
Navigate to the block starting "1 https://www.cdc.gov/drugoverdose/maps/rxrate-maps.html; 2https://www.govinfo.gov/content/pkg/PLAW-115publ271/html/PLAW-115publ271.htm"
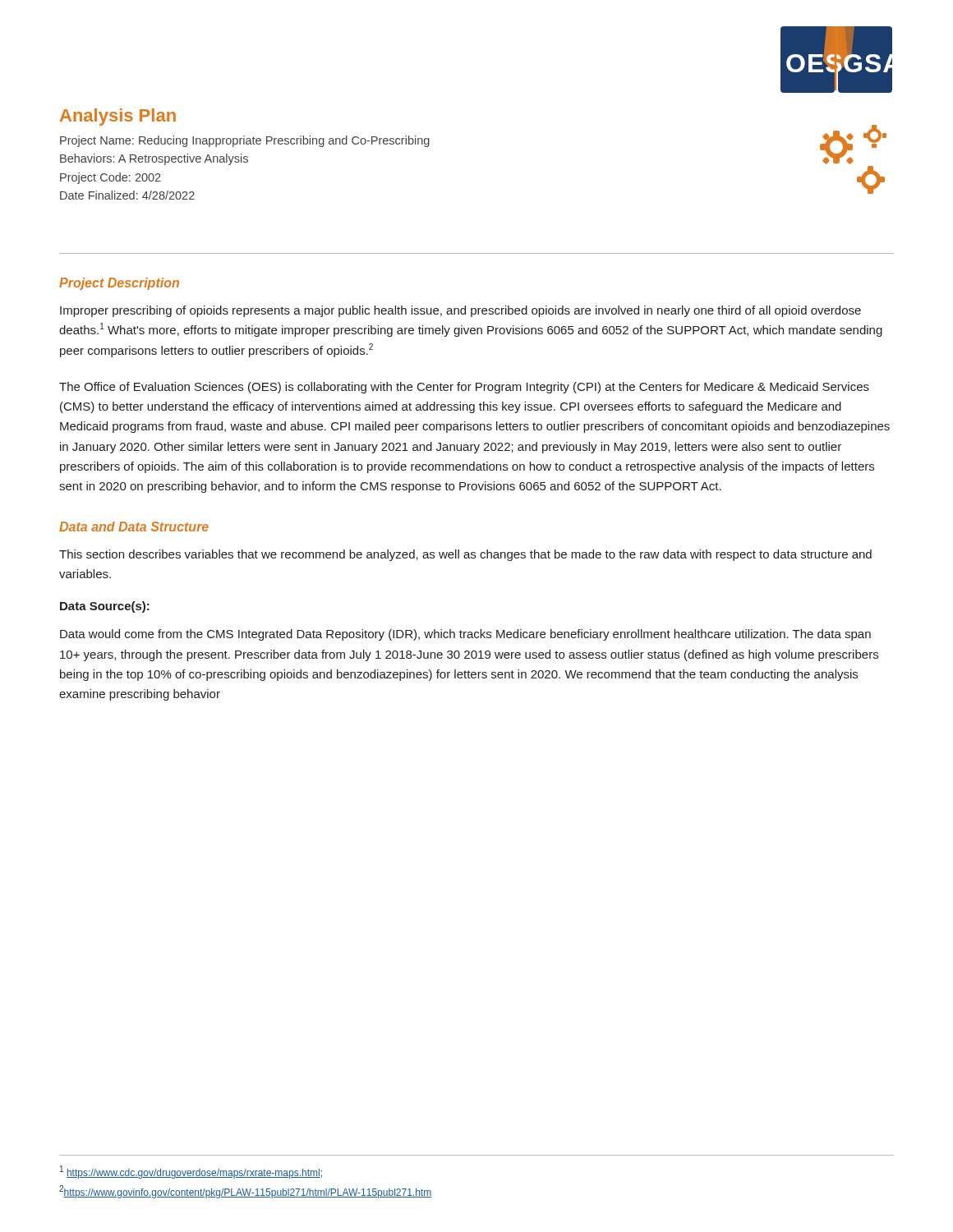[x=245, y=1181]
